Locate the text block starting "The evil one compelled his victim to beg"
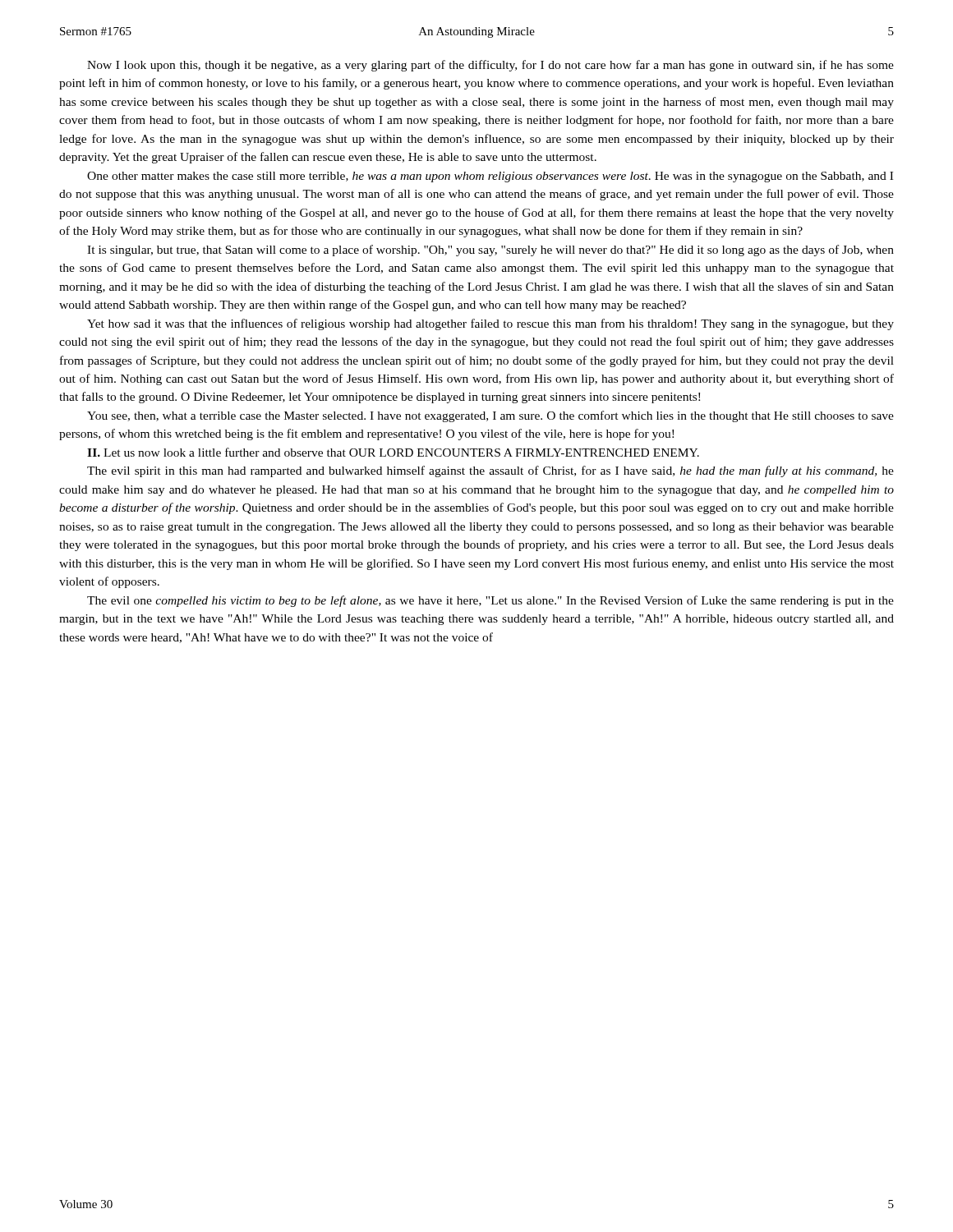The height and width of the screenshot is (1232, 953). pos(476,619)
